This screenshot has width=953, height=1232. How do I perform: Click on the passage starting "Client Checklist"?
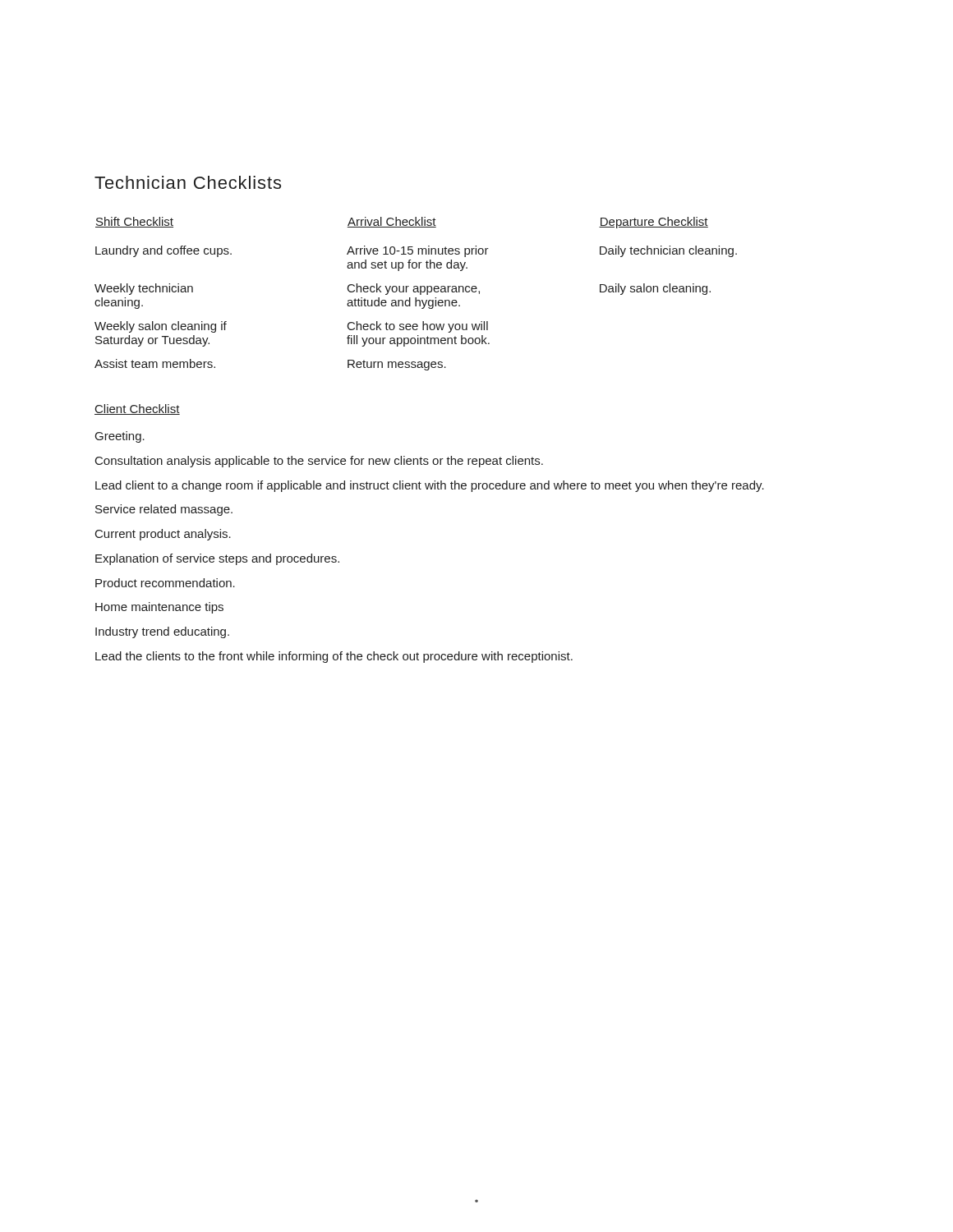pos(137,409)
